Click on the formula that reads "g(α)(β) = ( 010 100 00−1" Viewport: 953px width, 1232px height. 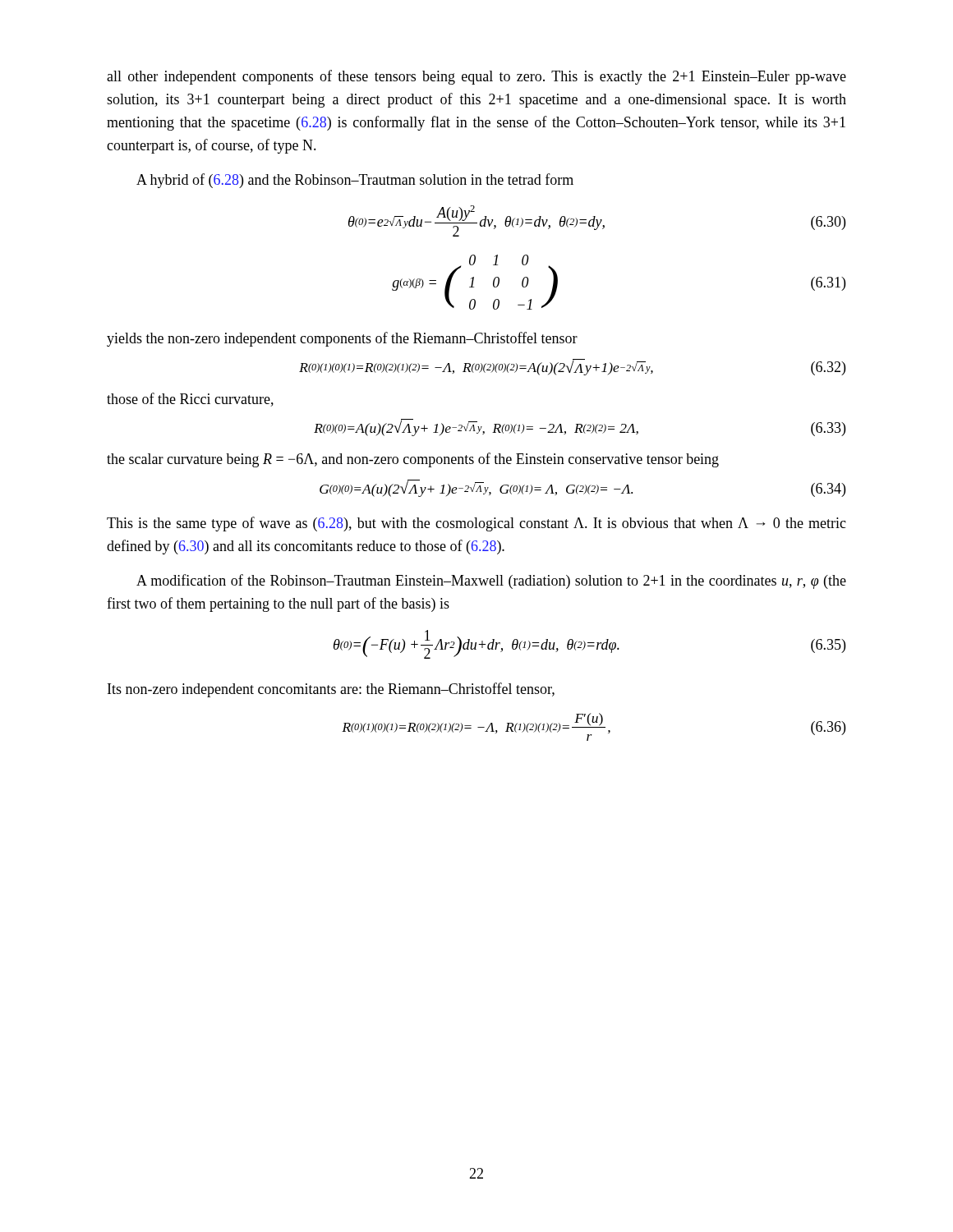(x=476, y=283)
